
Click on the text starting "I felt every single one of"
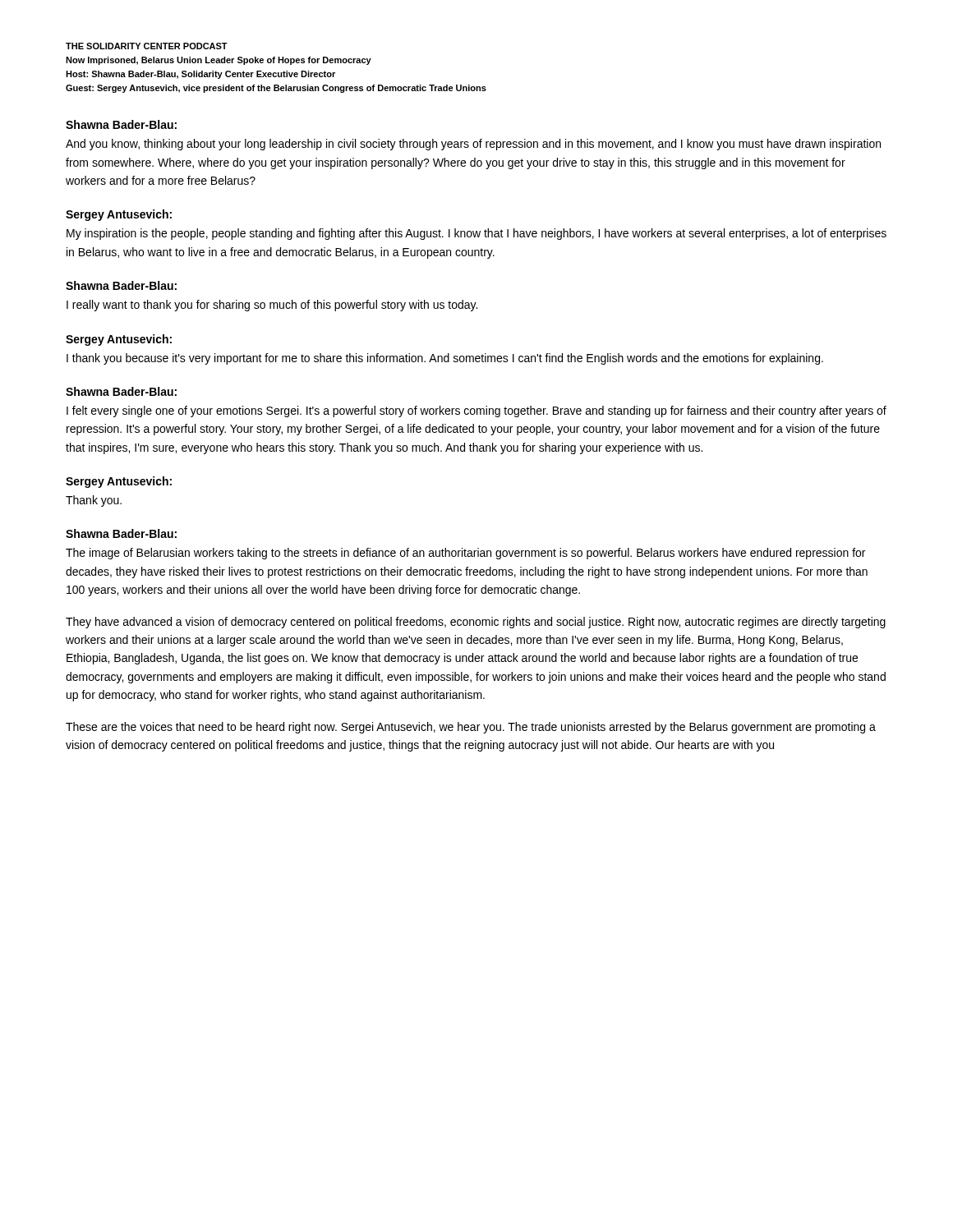point(476,429)
